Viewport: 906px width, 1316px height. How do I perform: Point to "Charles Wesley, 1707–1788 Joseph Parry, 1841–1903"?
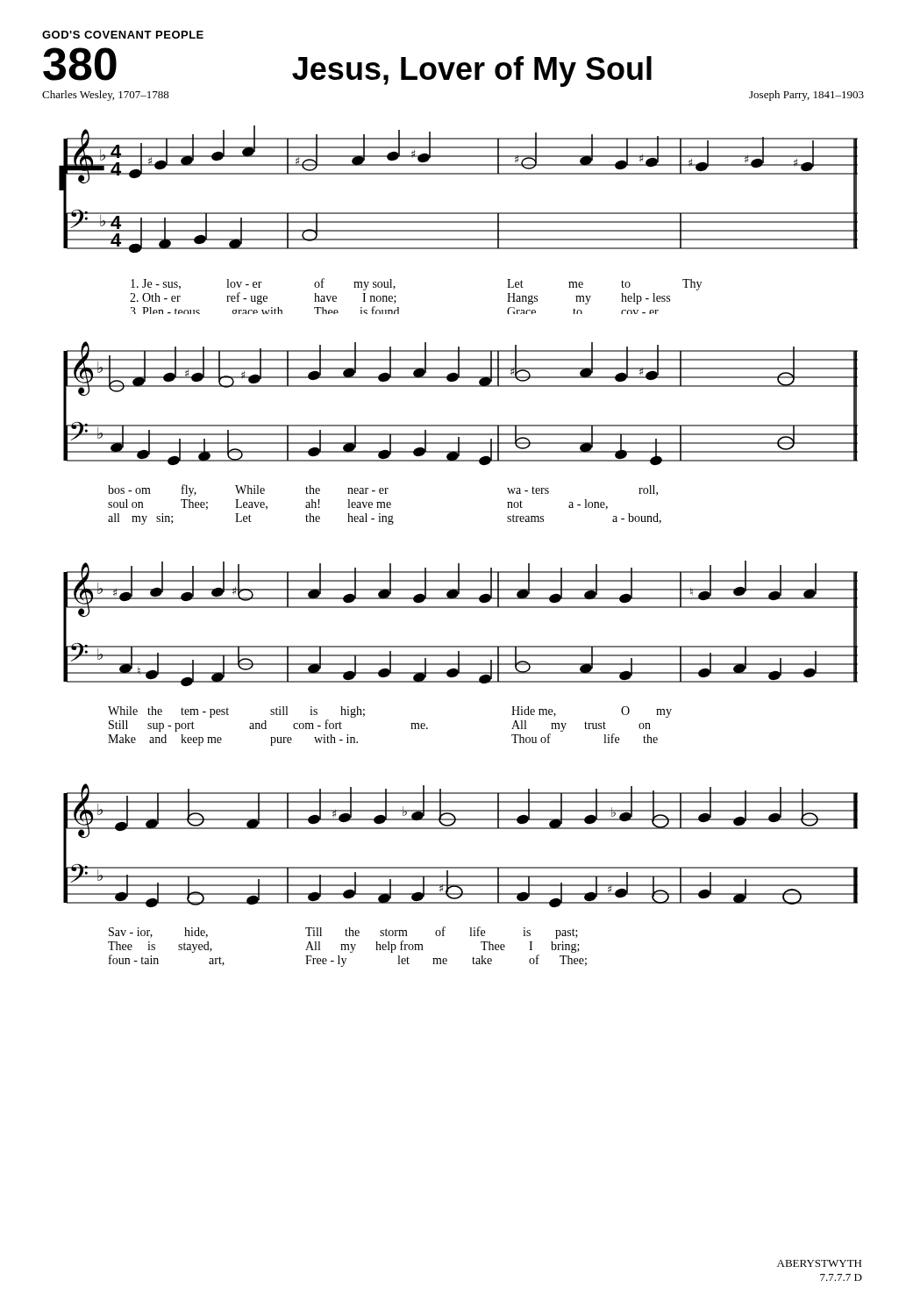109,95
